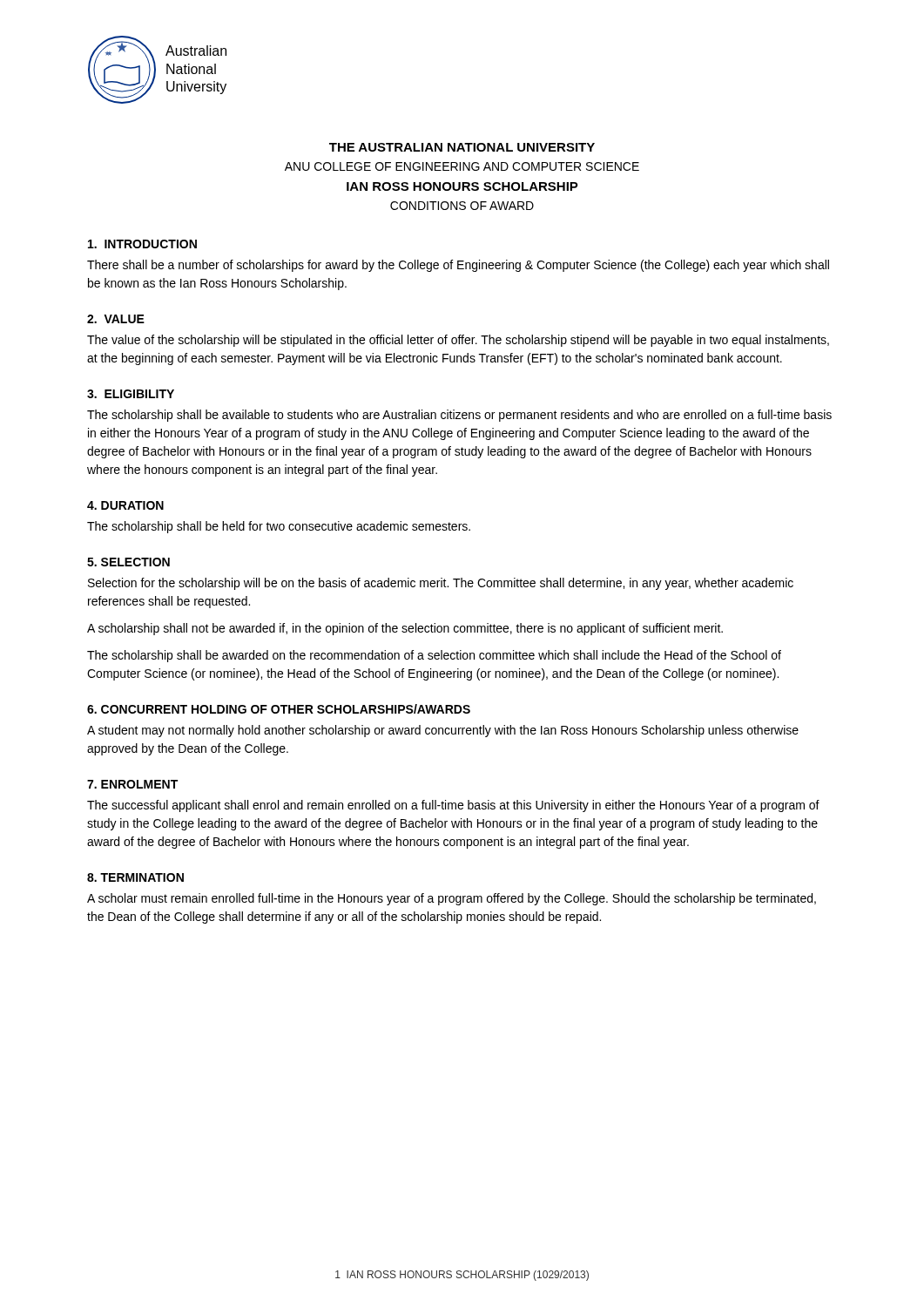Image resolution: width=924 pixels, height=1307 pixels.
Task: Click on the section header containing "7. ENROLMENT"
Action: pos(133,784)
